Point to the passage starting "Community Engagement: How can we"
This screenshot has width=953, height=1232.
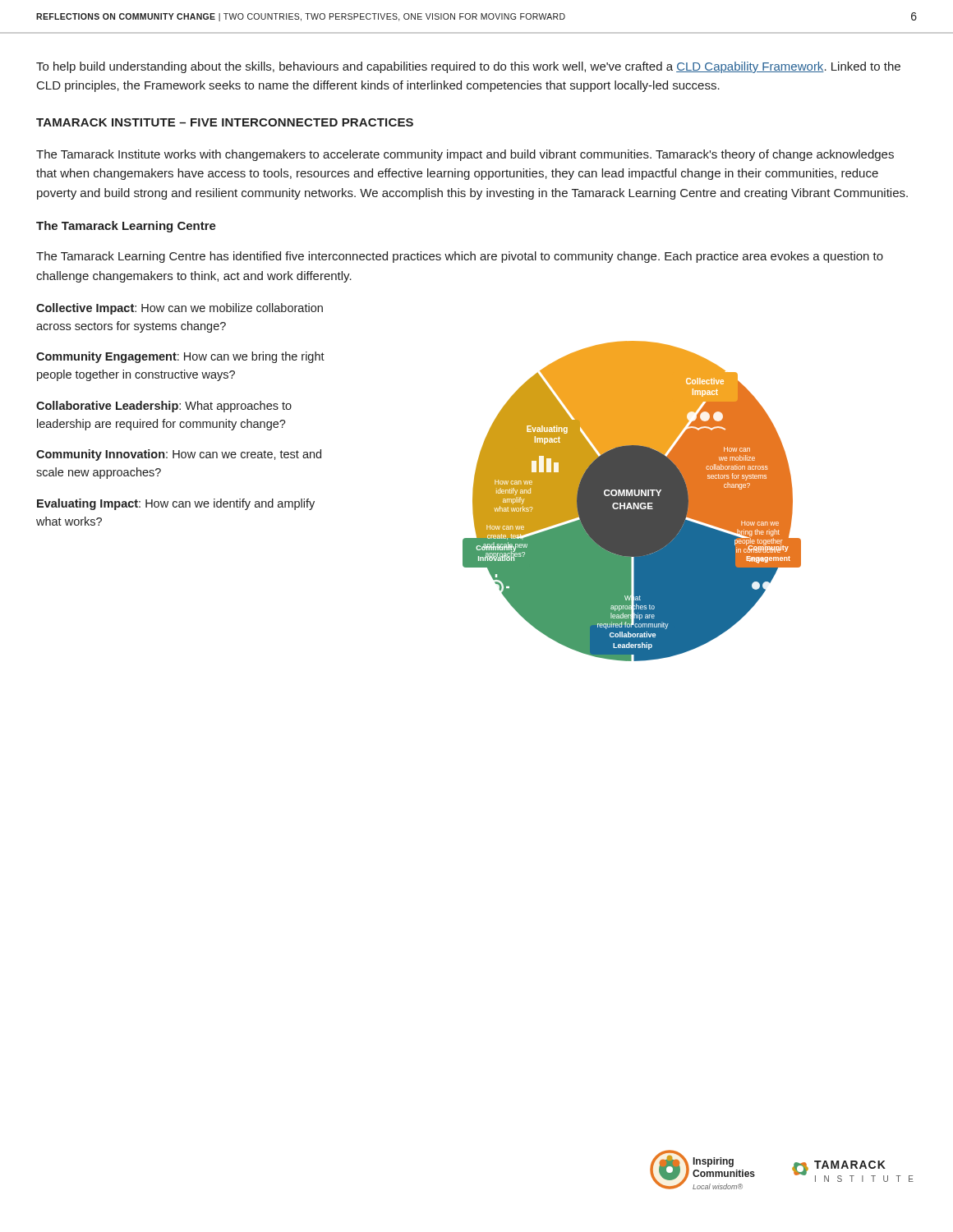180,366
